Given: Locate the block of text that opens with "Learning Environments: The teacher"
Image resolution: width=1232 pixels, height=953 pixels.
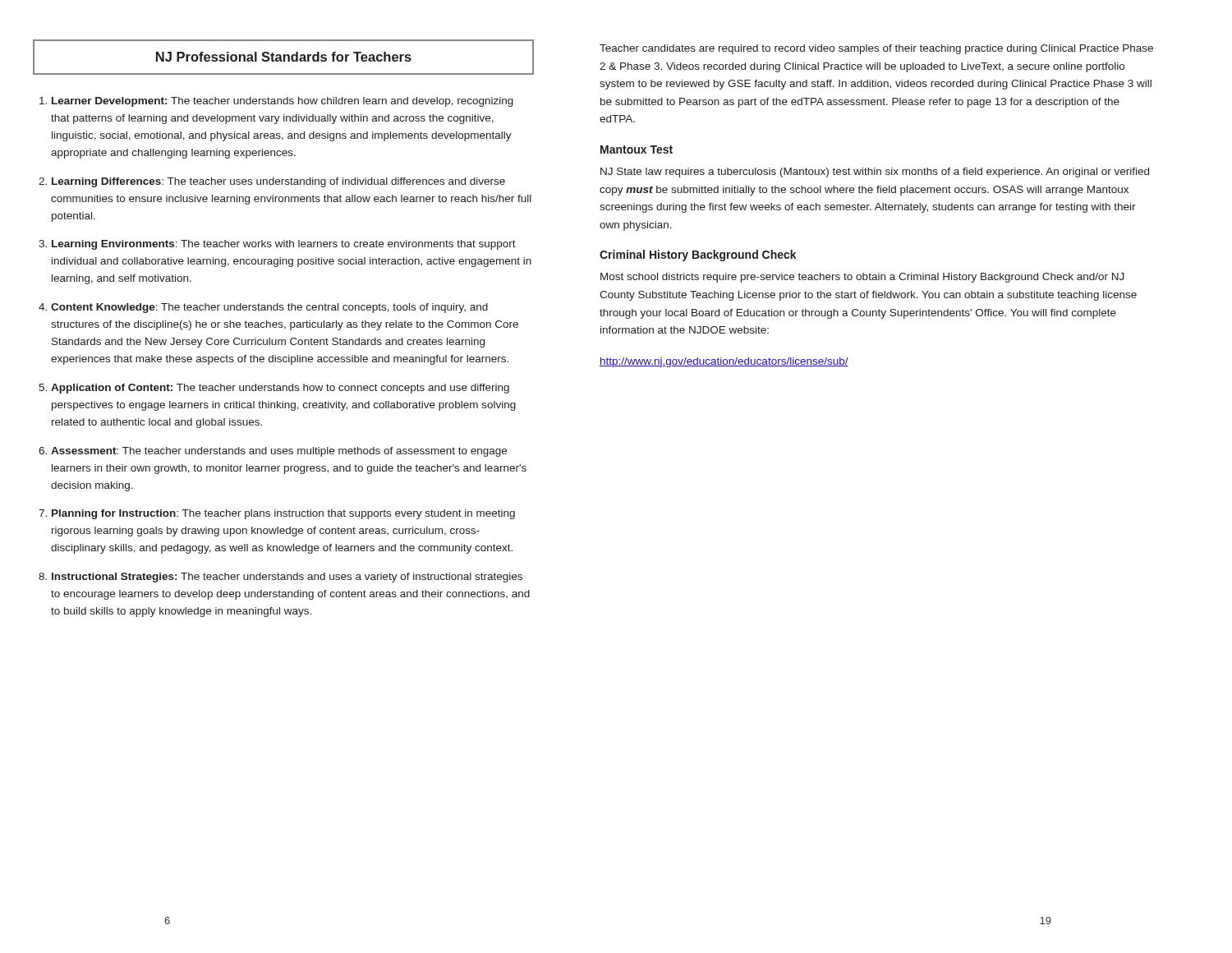Looking at the screenshot, I should (x=291, y=261).
